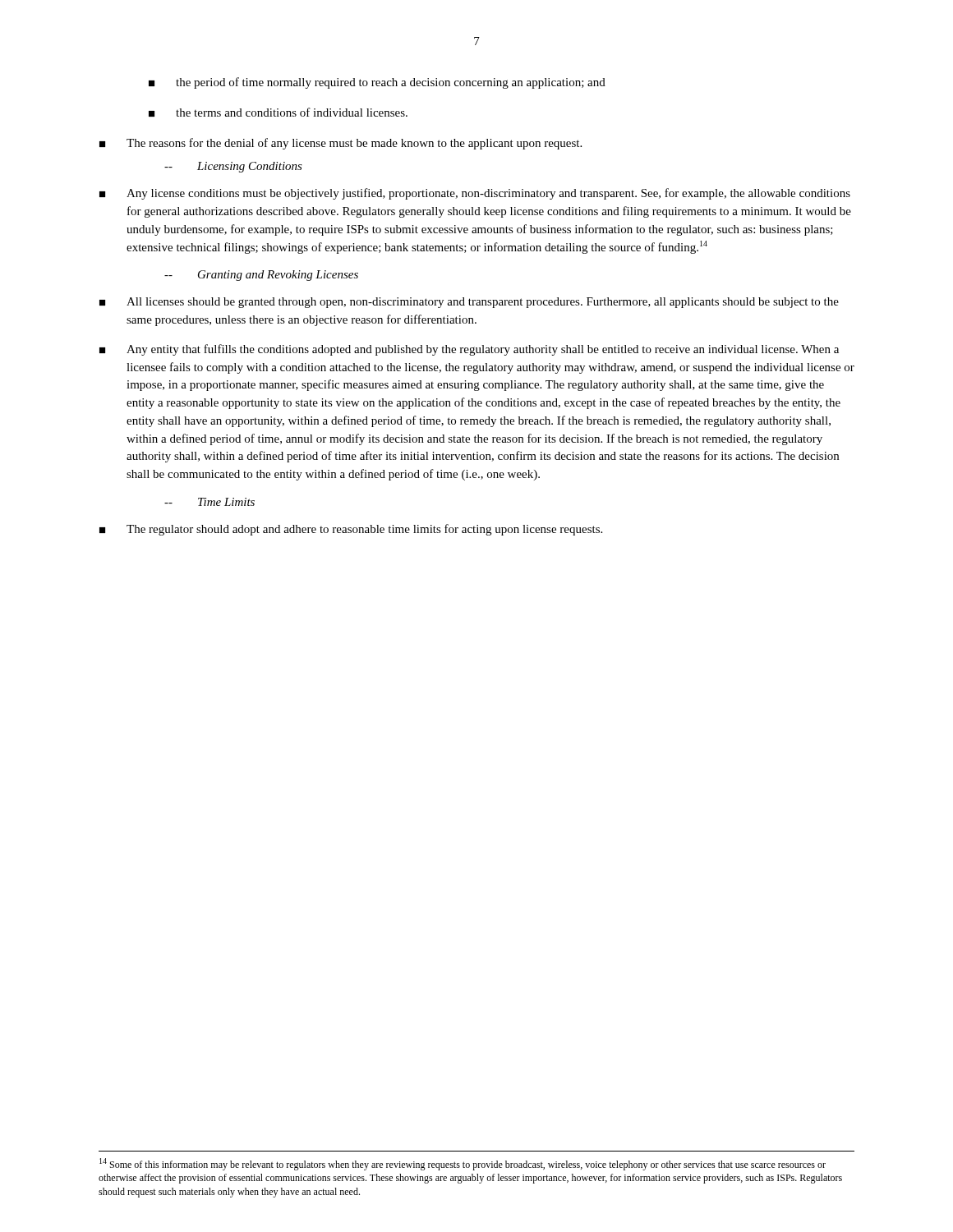Viewport: 953px width, 1232px height.
Task: Point to the block beginning "■ the terms"
Action: tap(278, 112)
